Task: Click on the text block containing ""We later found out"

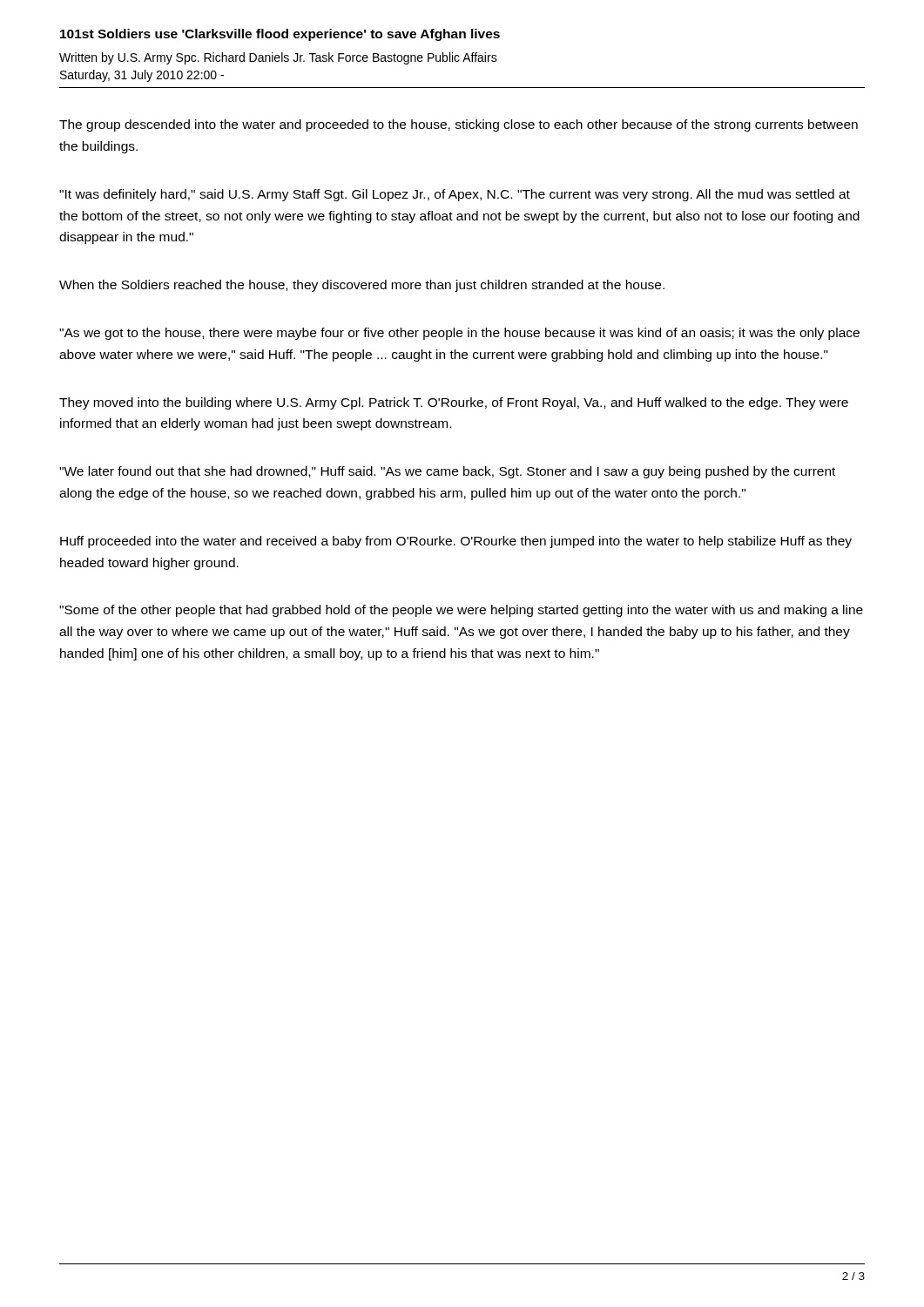Action: pos(447,482)
